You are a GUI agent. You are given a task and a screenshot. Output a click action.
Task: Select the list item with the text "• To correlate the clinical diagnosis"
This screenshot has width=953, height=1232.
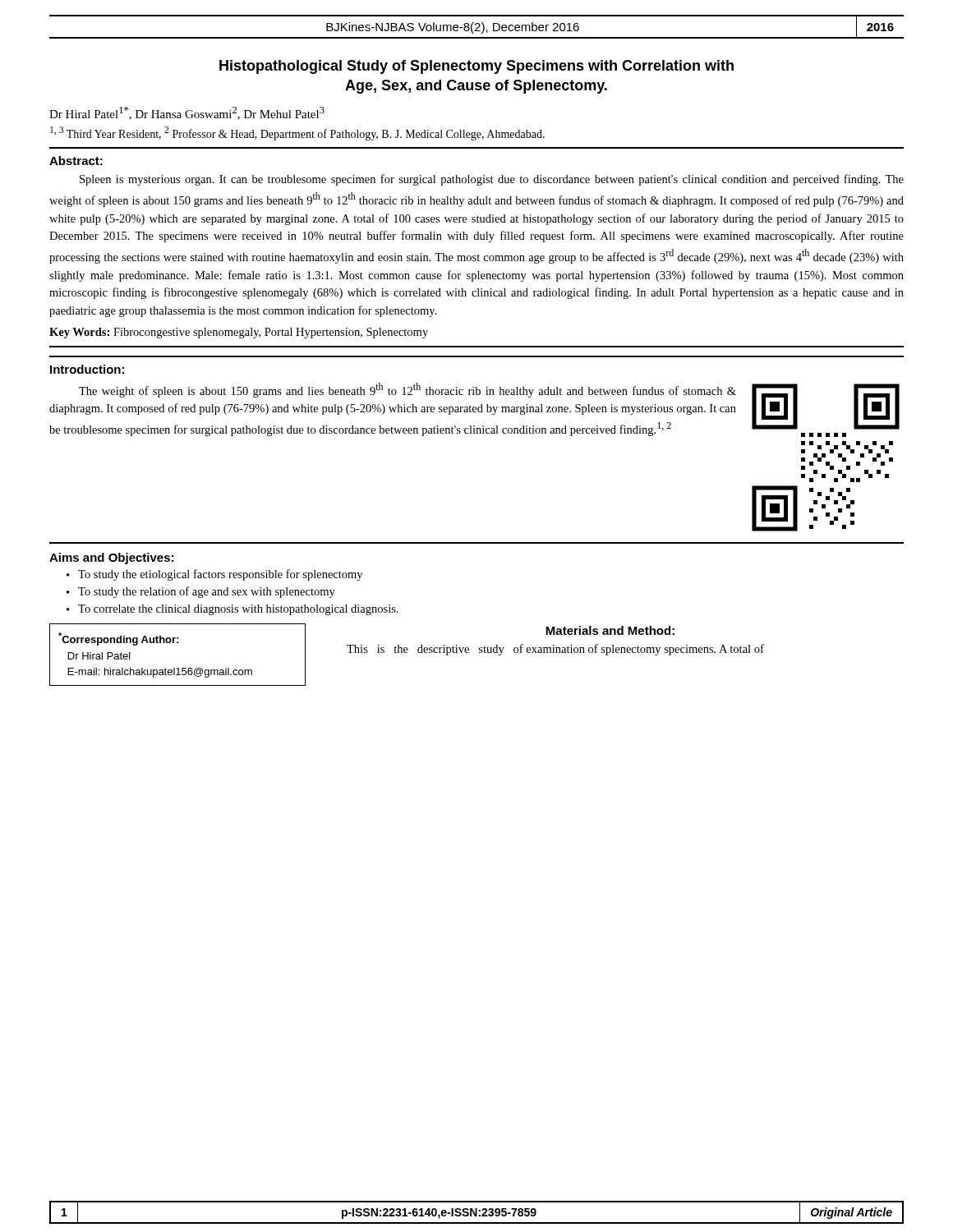pyautogui.click(x=232, y=609)
